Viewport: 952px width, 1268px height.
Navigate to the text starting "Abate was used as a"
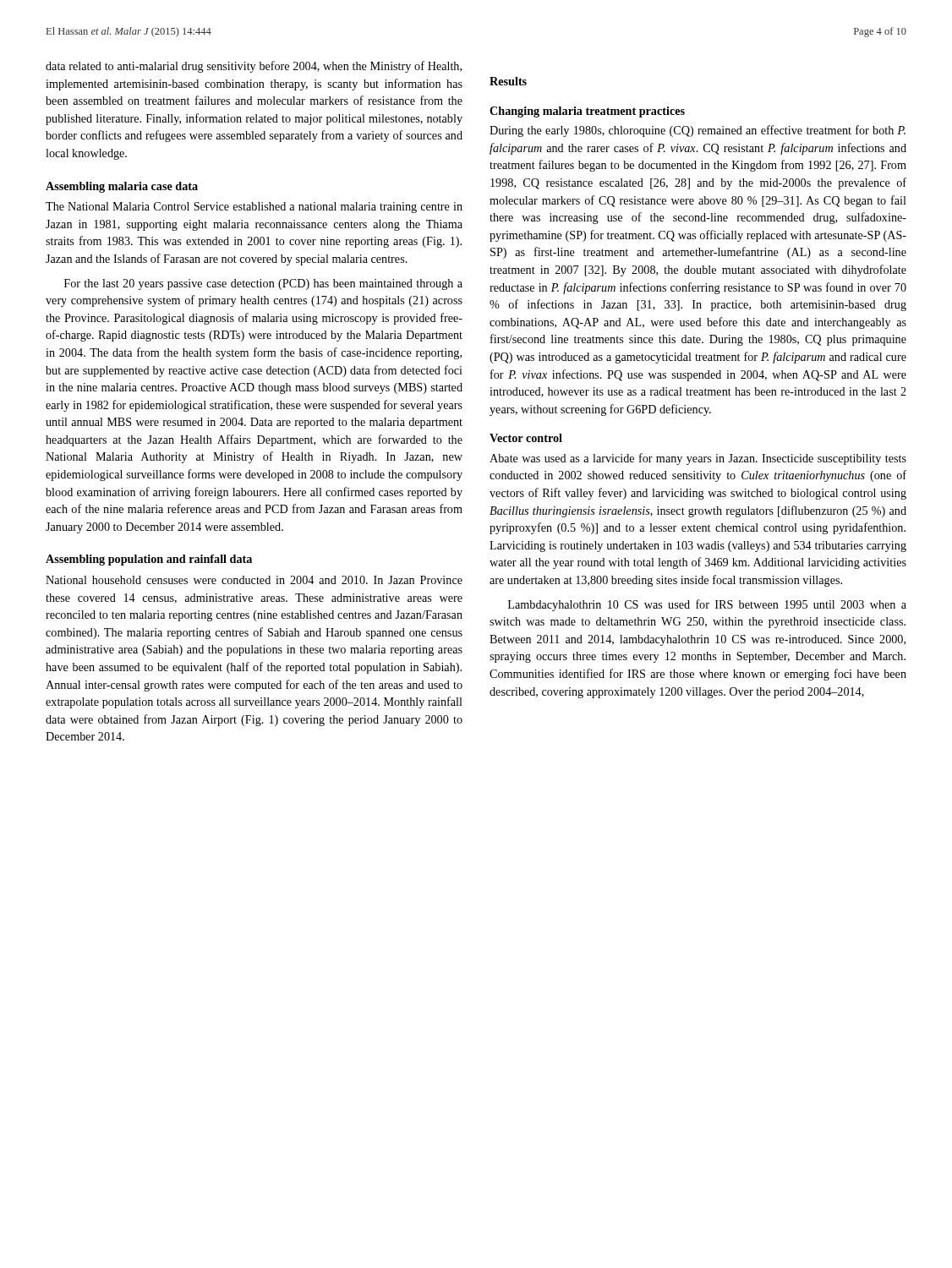pos(698,575)
